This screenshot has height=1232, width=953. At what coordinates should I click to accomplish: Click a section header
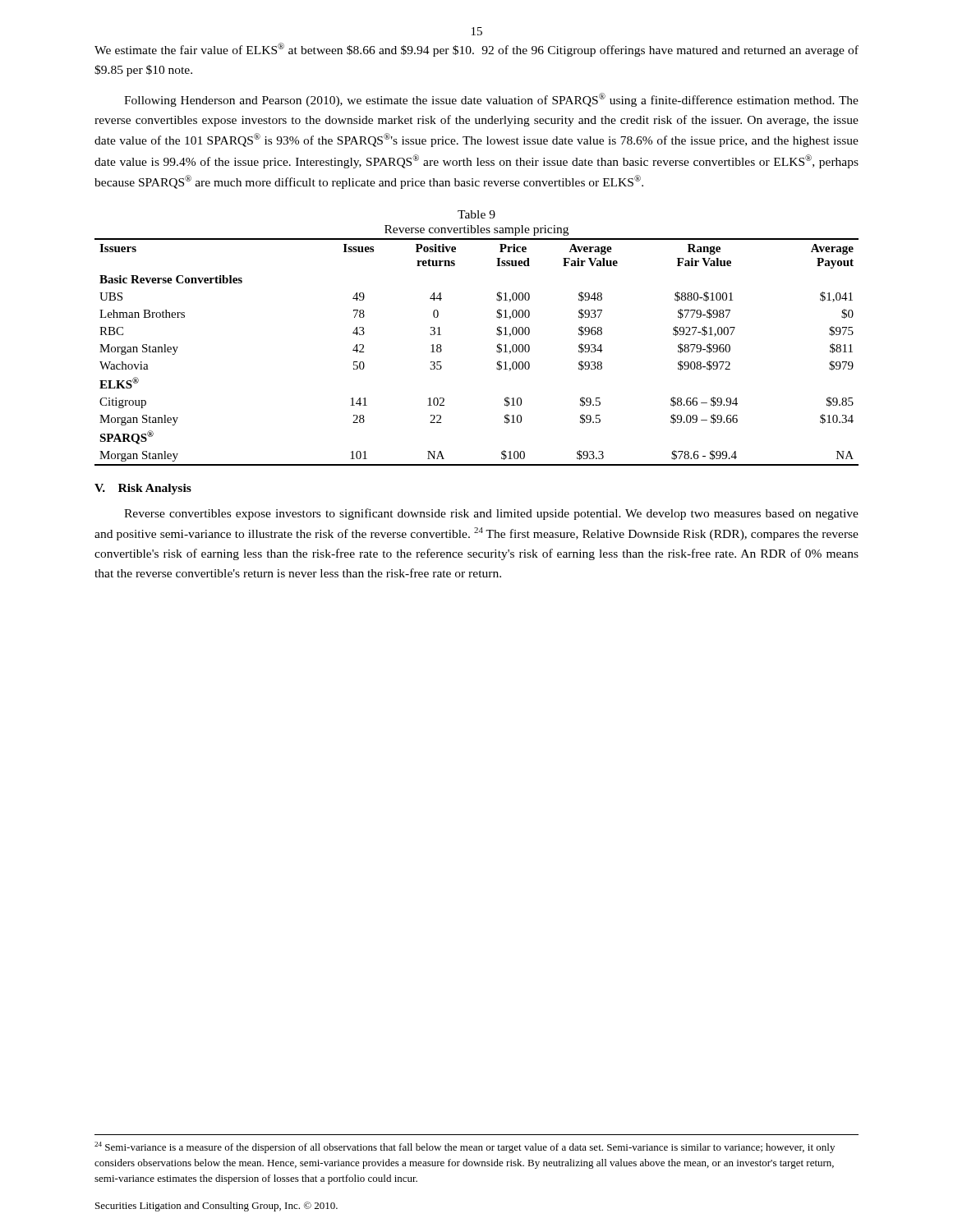tap(143, 487)
